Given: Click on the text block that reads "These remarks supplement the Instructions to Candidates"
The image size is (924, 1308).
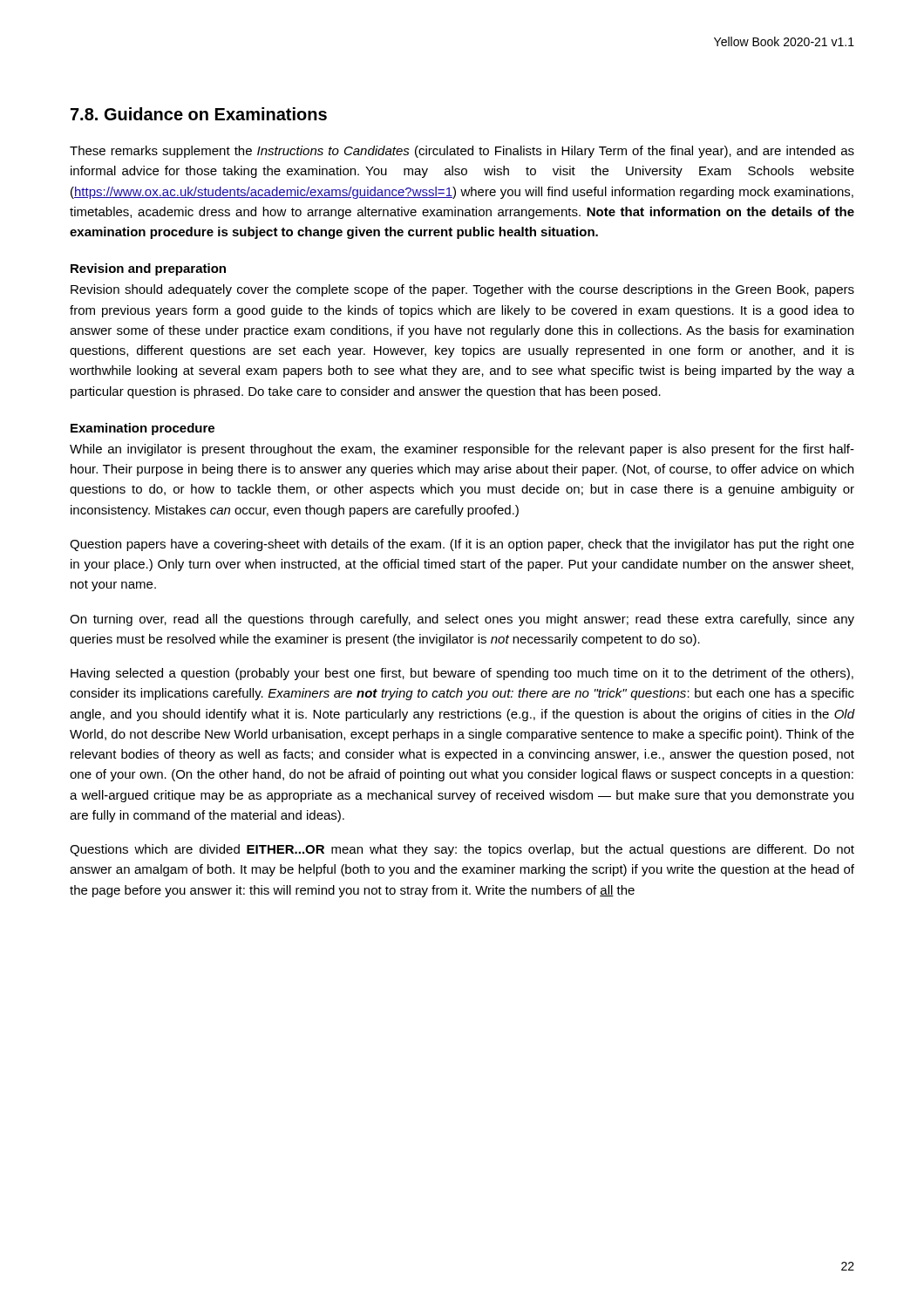Looking at the screenshot, I should click(x=462, y=191).
